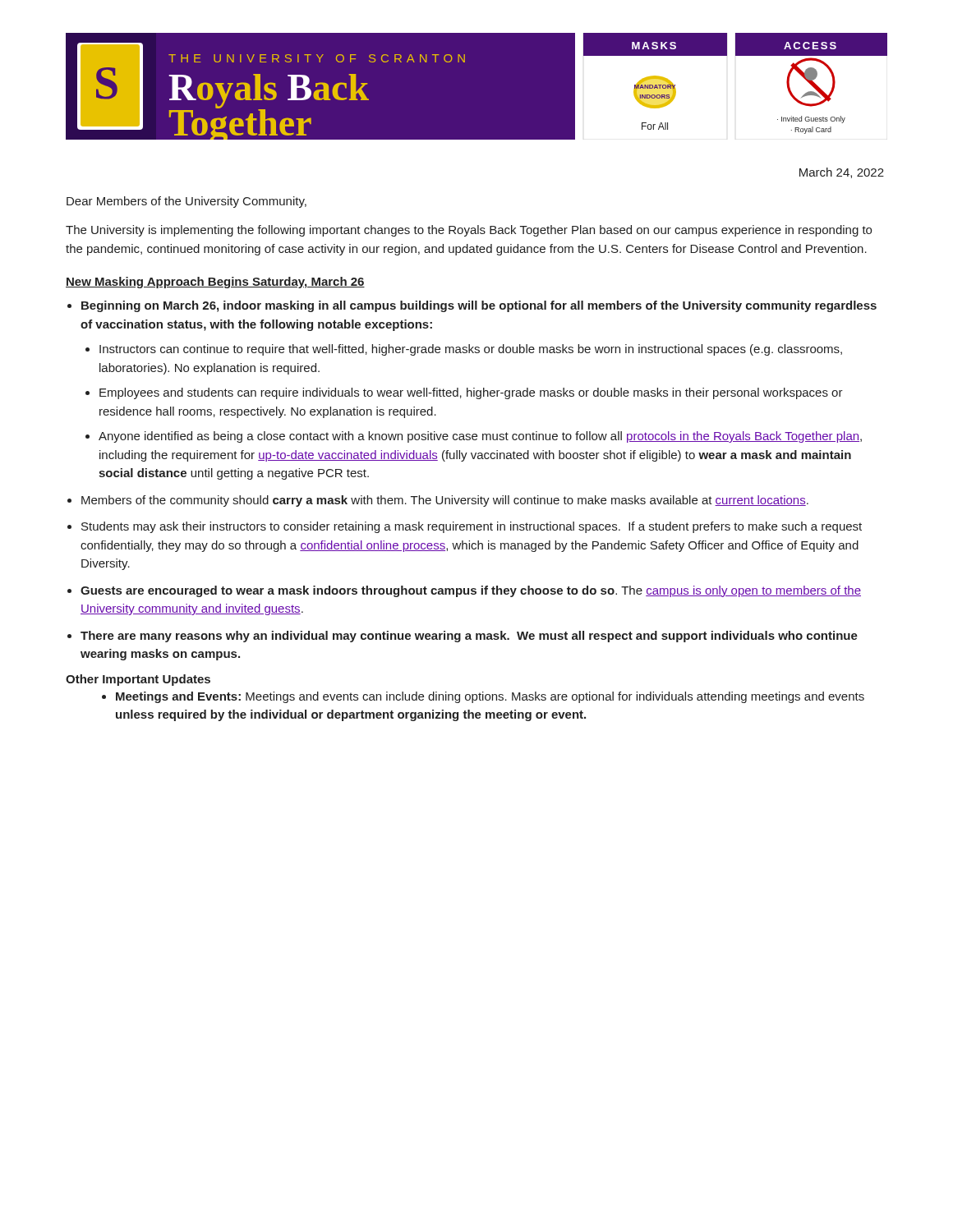953x1232 pixels.
Task: Locate the list item containing "Members of the community should carry"
Action: [445, 499]
